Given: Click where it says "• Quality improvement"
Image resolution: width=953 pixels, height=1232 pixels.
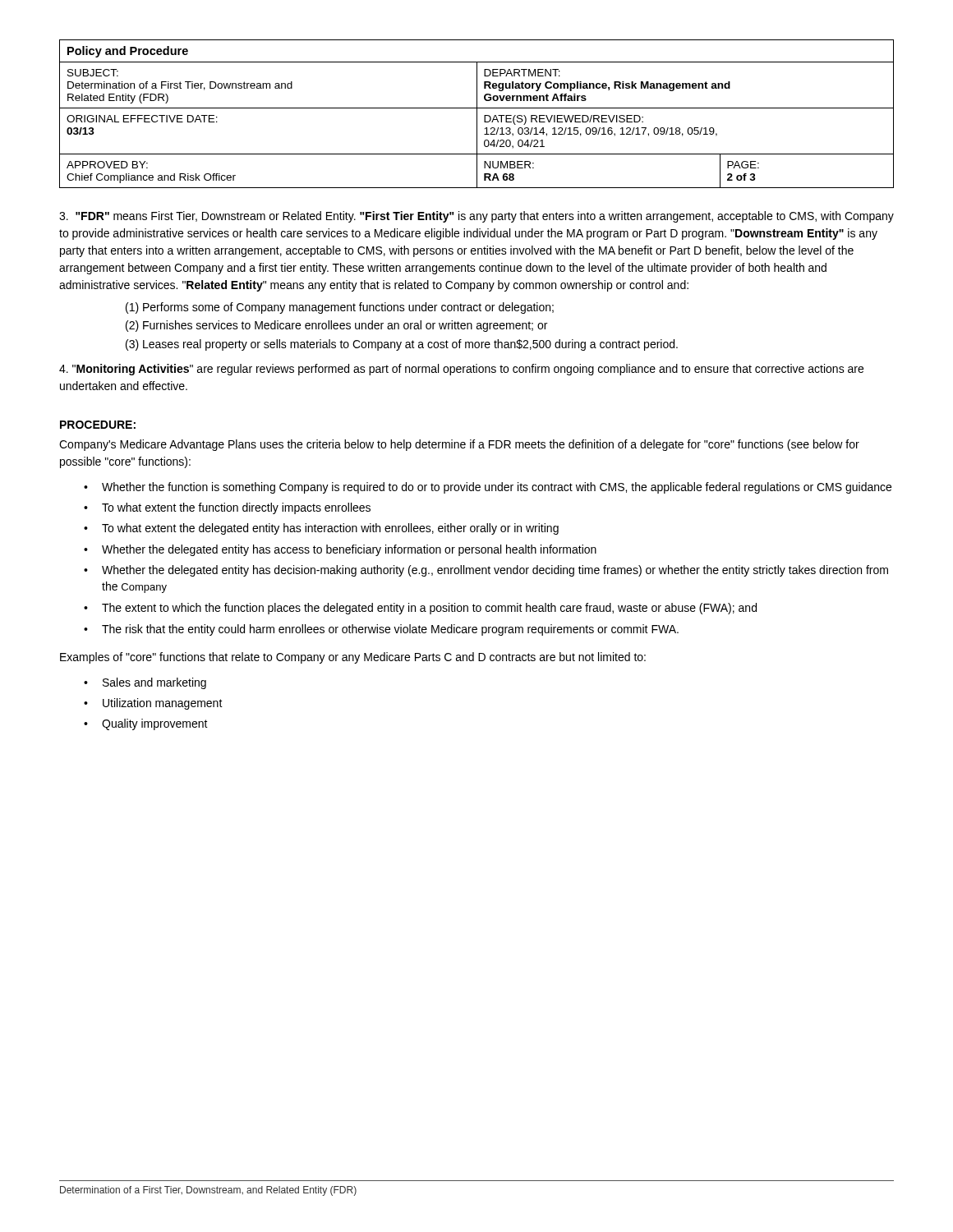Looking at the screenshot, I should (x=146, y=724).
